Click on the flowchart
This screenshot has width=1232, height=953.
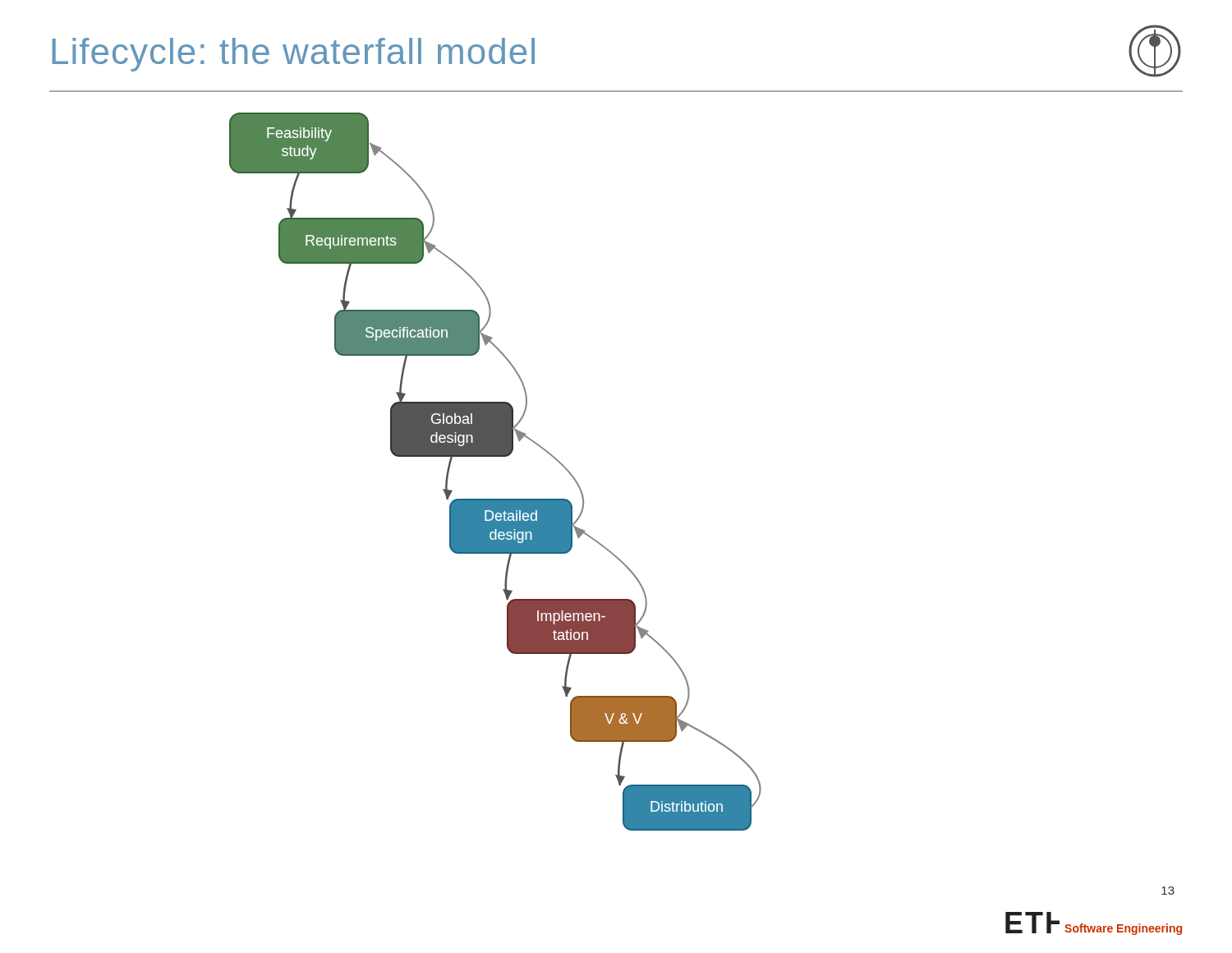[616, 488]
